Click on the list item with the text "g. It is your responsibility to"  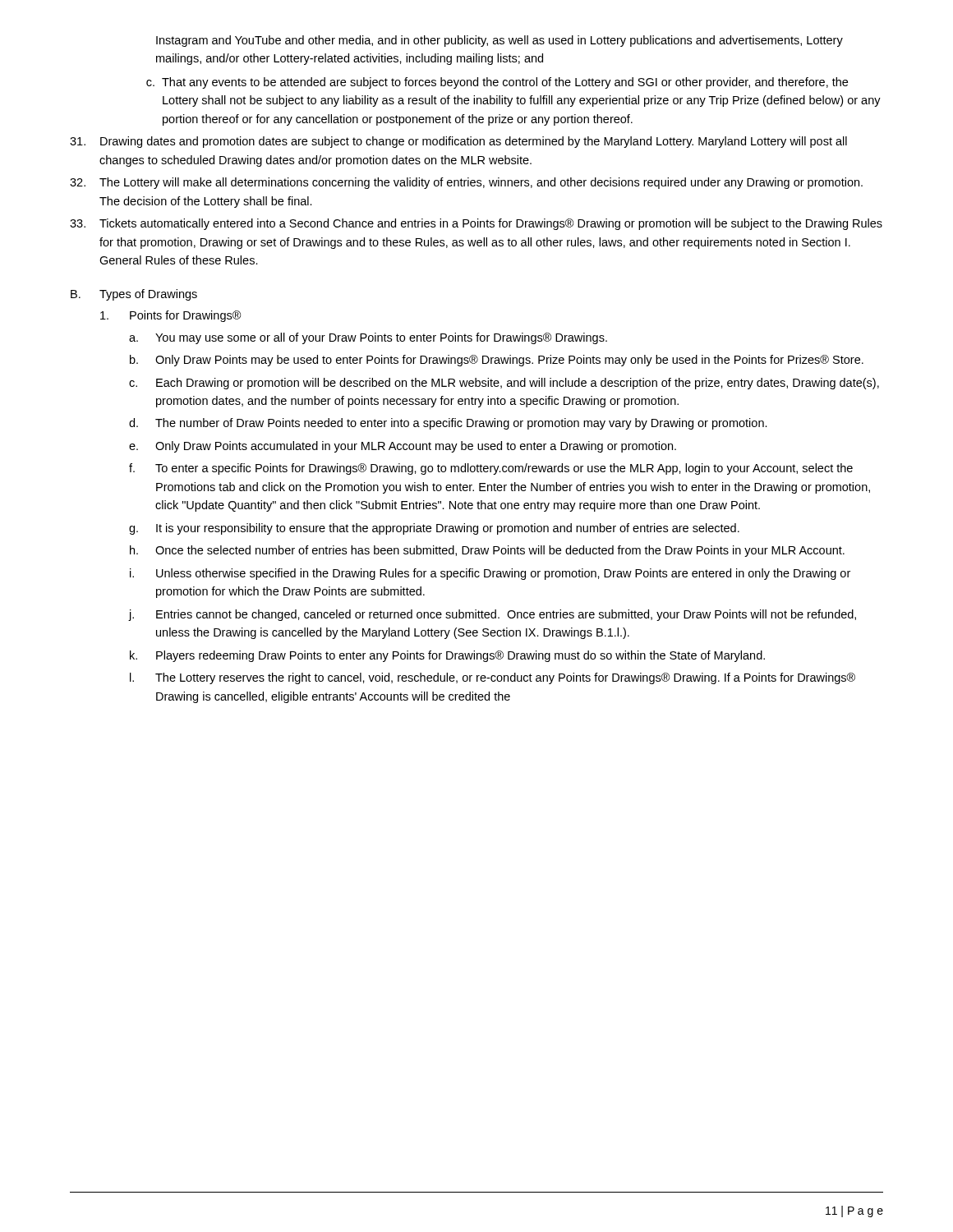506,528
